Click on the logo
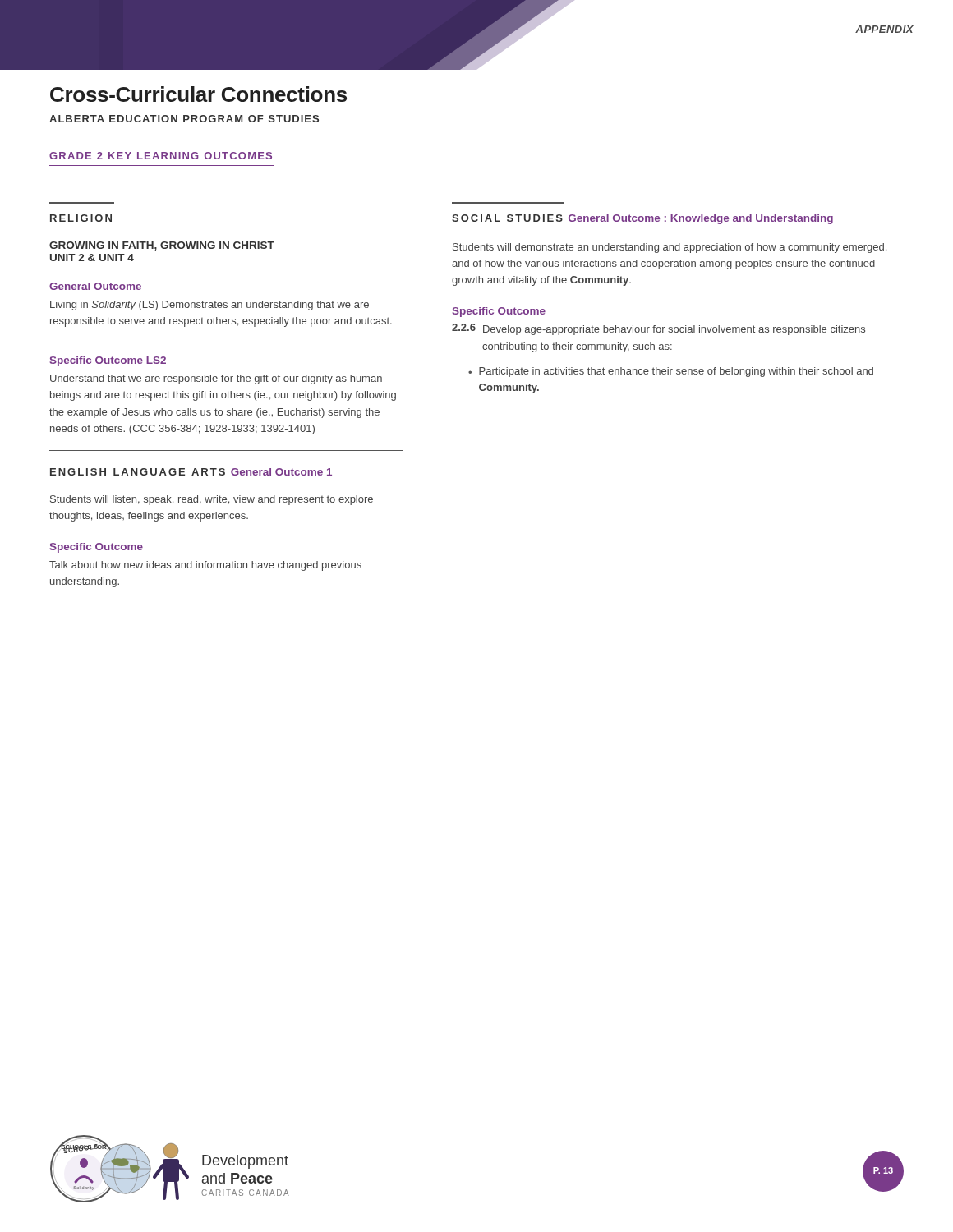Viewport: 953px width, 1232px height. tap(181, 1171)
